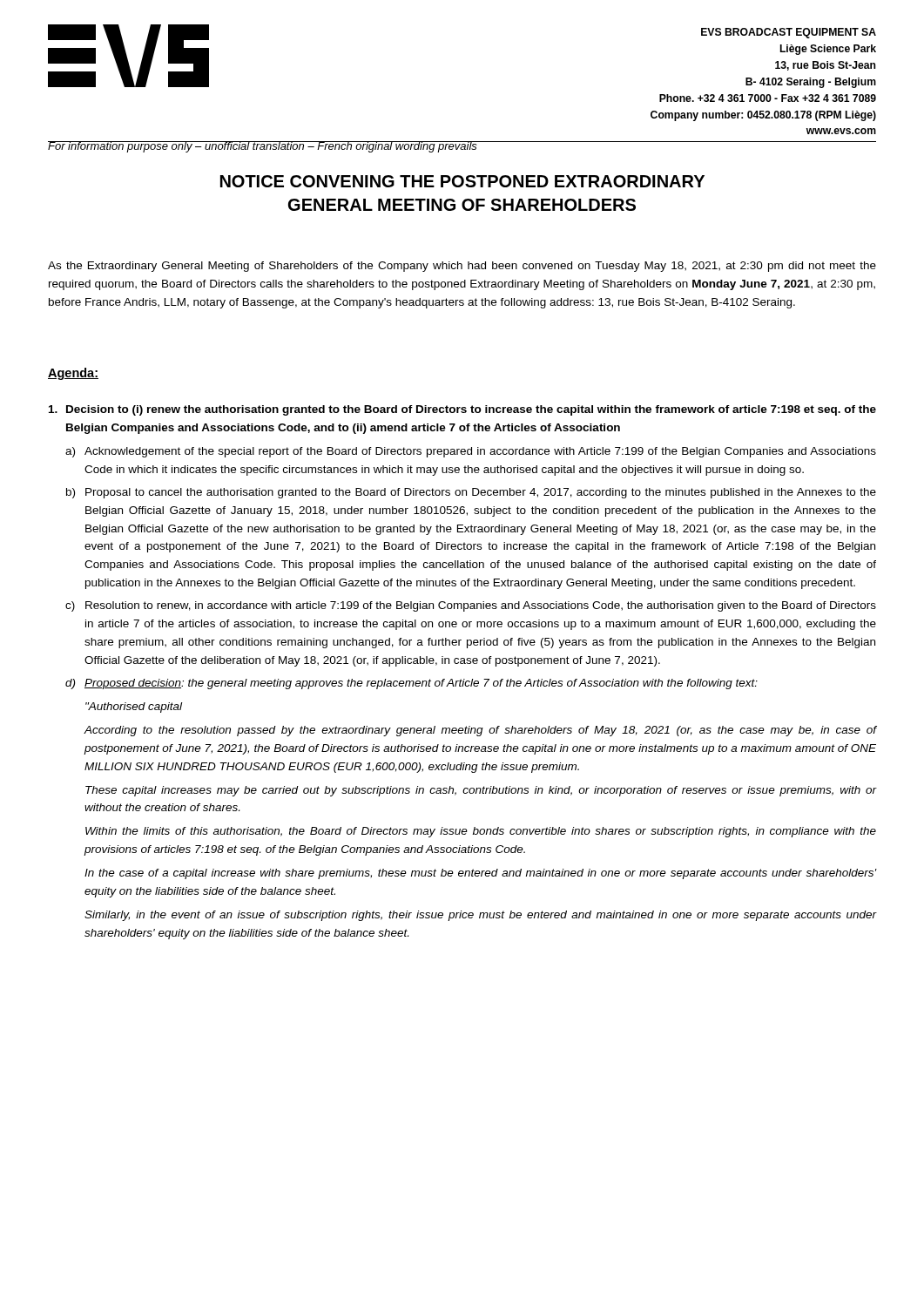Point to the block beginning "d) Proposed decision:"
The width and height of the screenshot is (924, 1307).
click(411, 684)
